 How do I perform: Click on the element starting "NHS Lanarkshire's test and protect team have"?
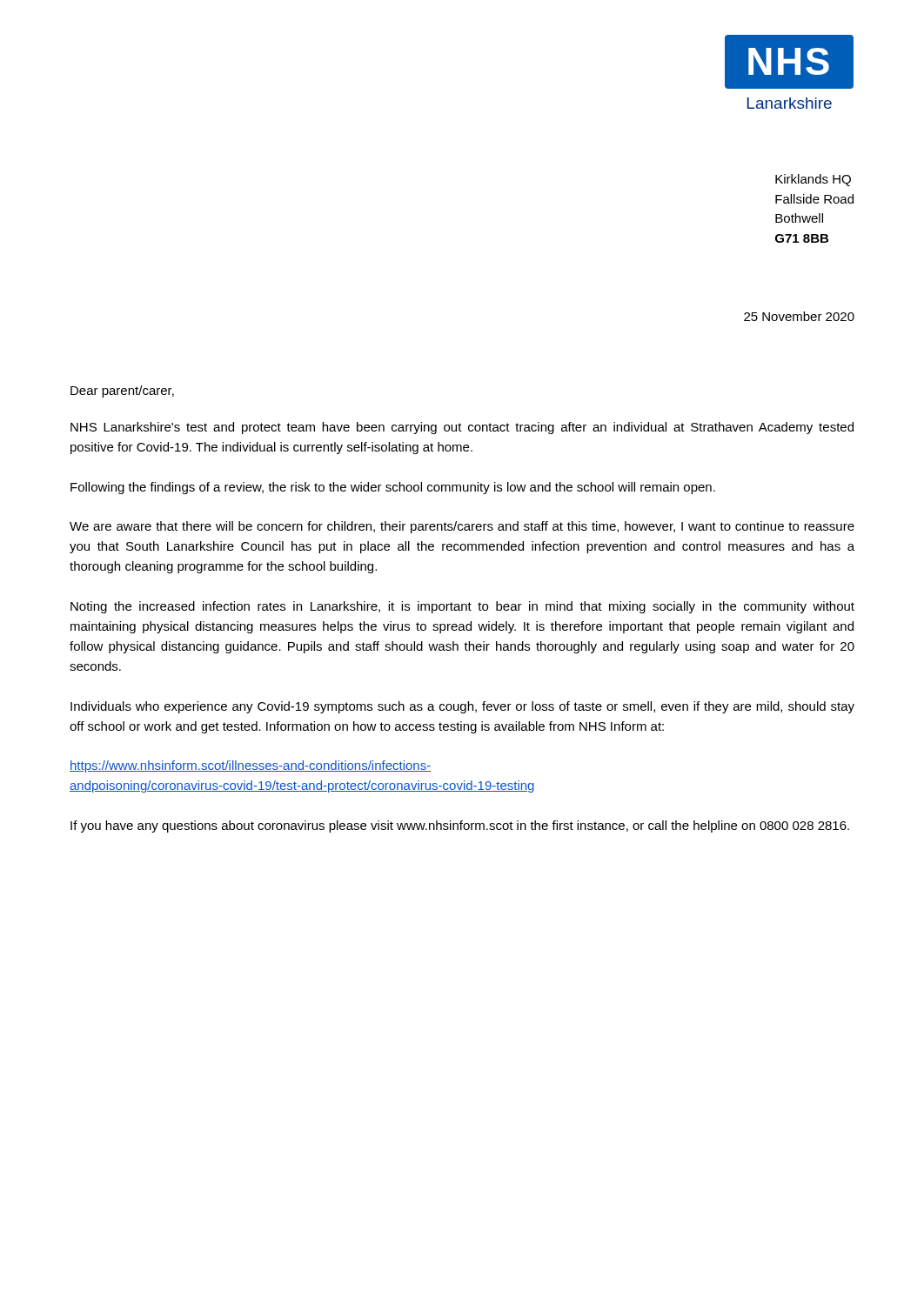pos(462,437)
